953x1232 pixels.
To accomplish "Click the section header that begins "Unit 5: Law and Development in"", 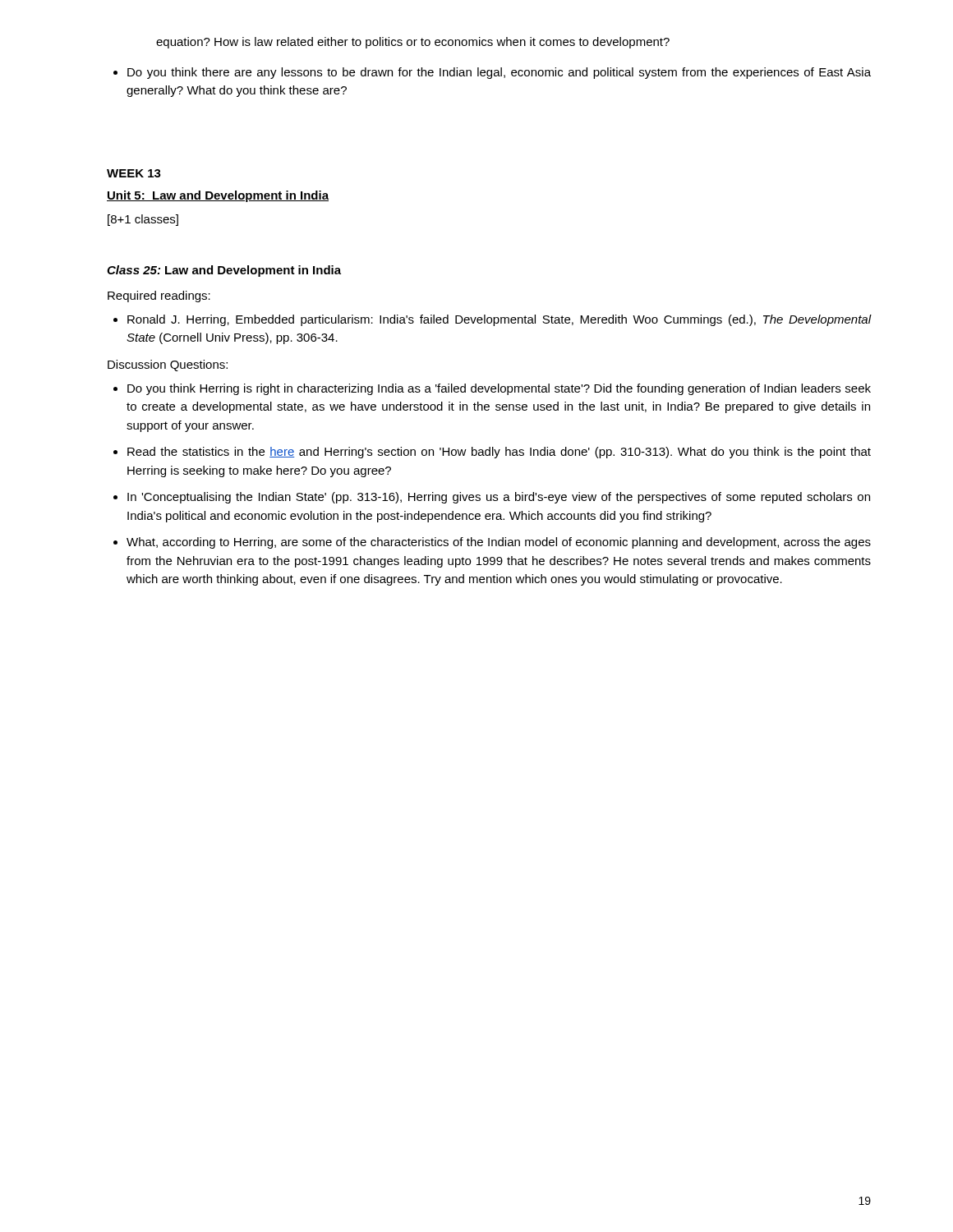I will 218,195.
